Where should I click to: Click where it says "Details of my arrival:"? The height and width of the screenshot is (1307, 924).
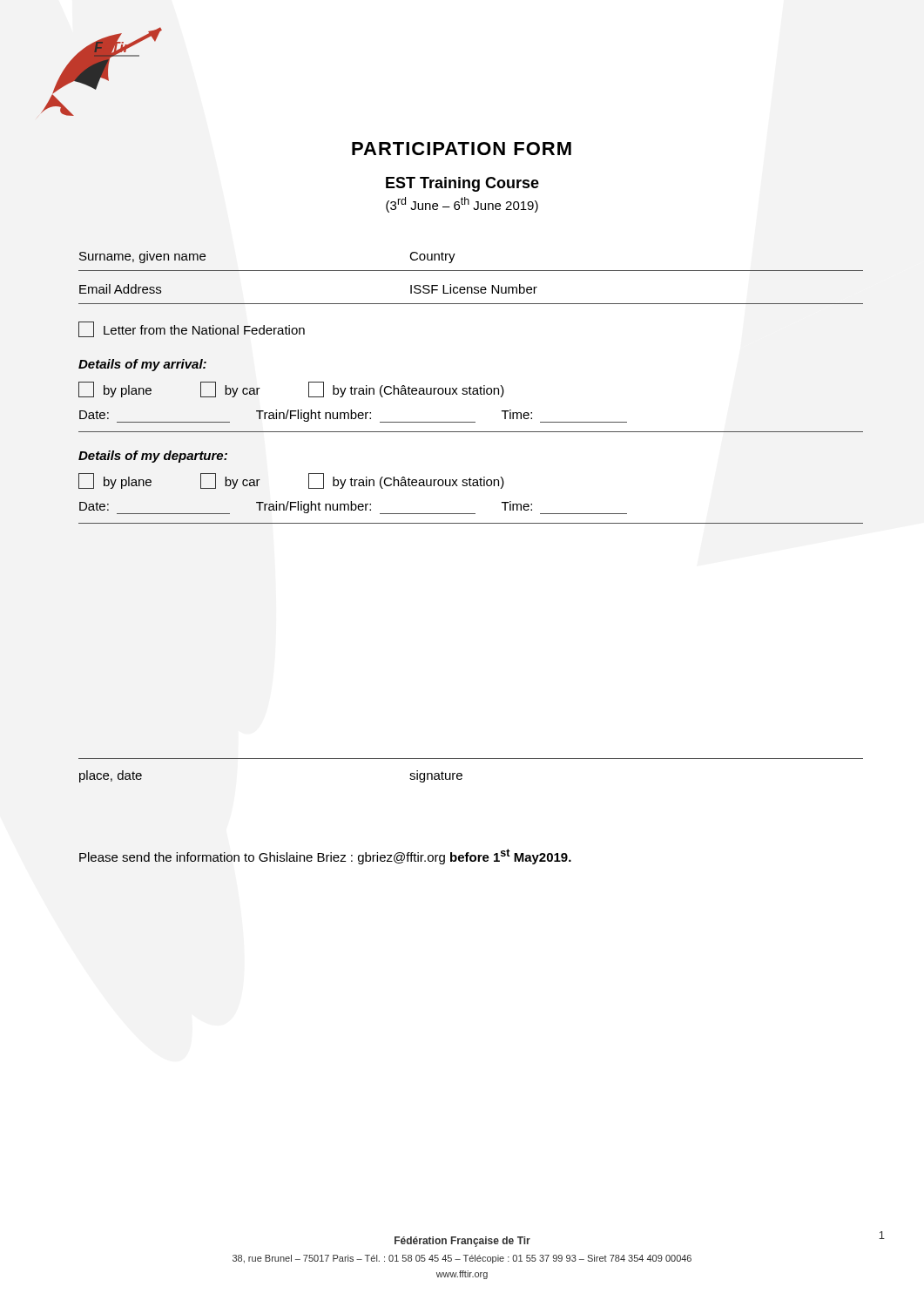[143, 364]
